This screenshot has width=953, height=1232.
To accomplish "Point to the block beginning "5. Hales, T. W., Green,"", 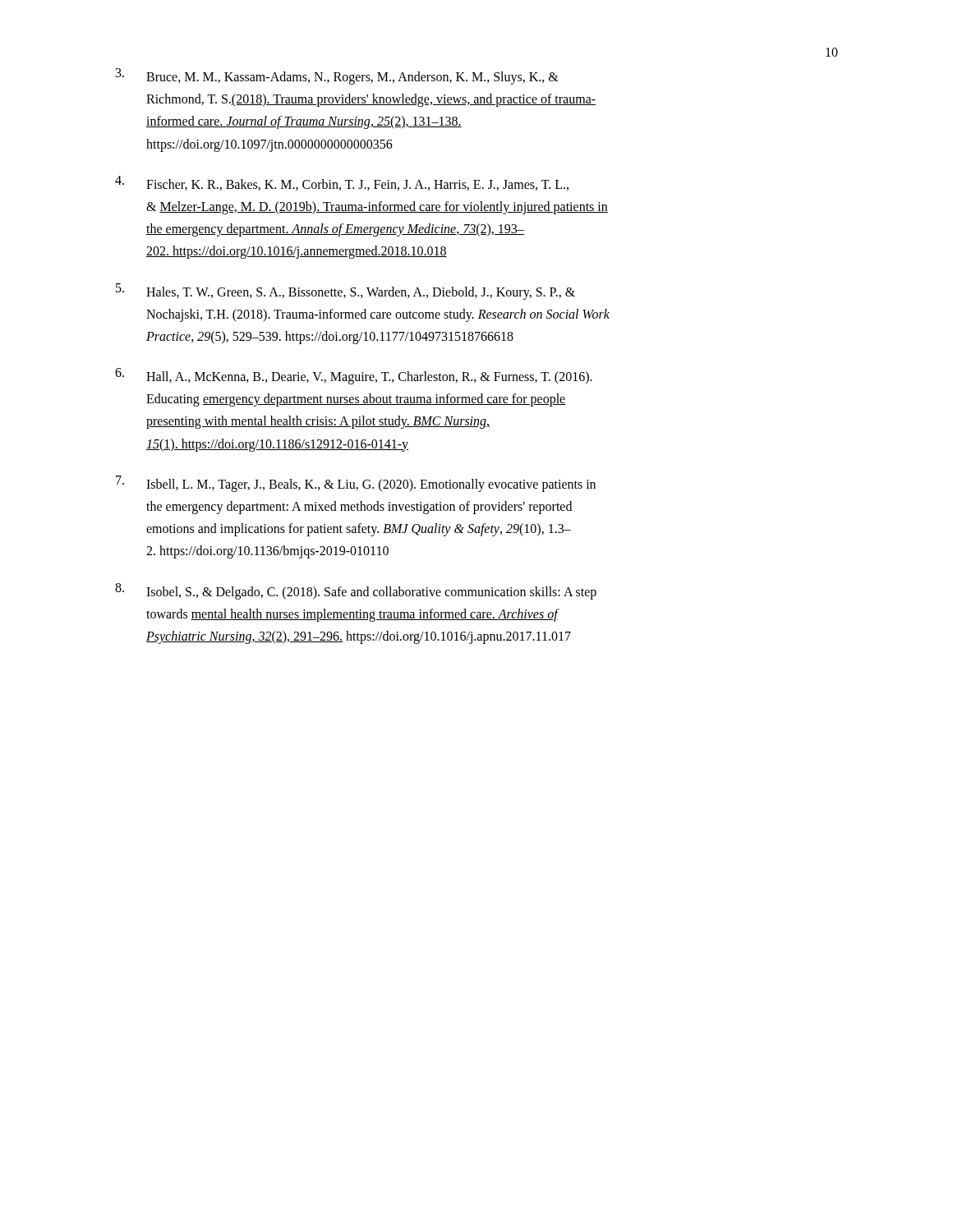I will [x=476, y=314].
